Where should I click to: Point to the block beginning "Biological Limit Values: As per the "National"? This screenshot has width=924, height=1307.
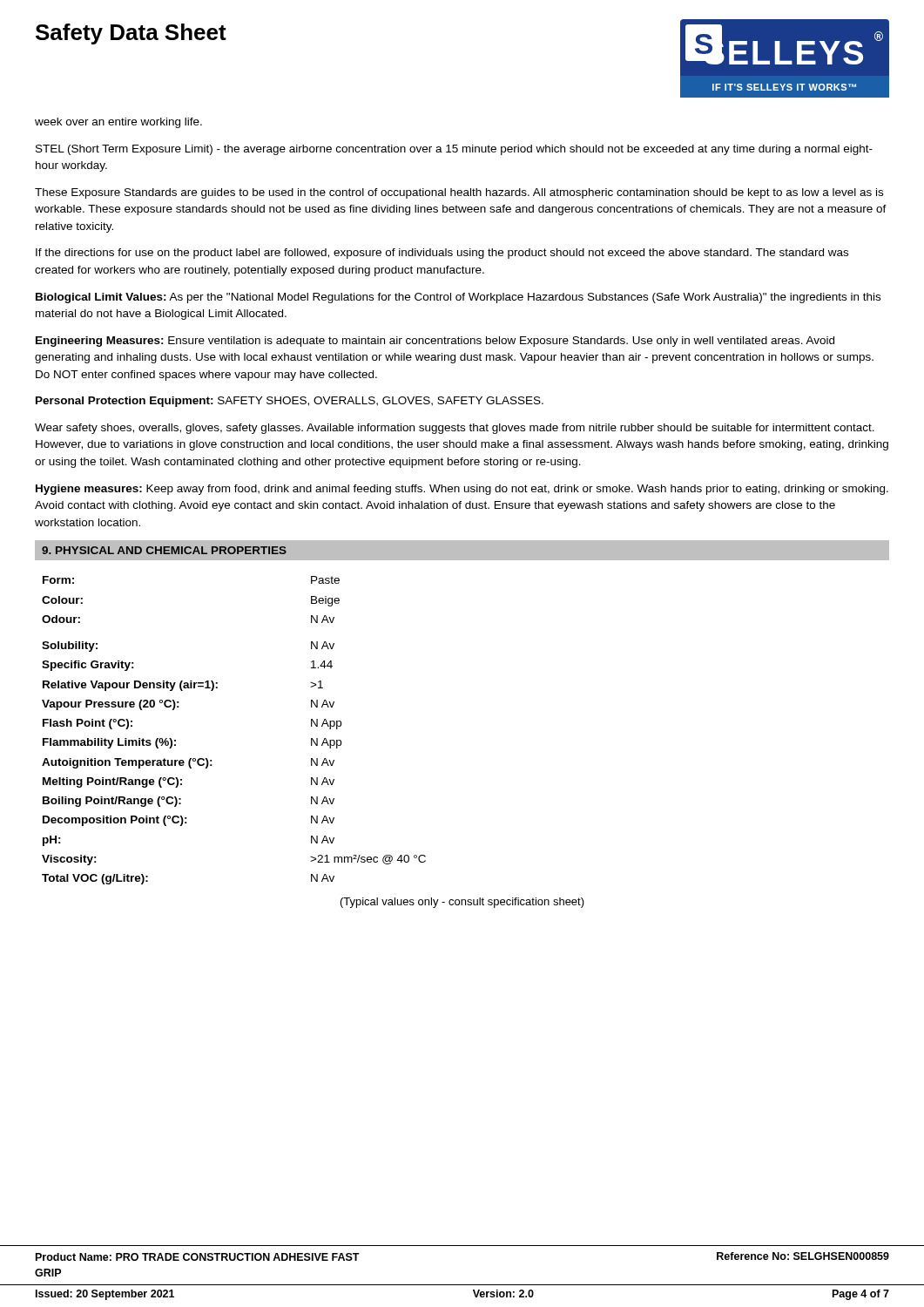pos(462,305)
